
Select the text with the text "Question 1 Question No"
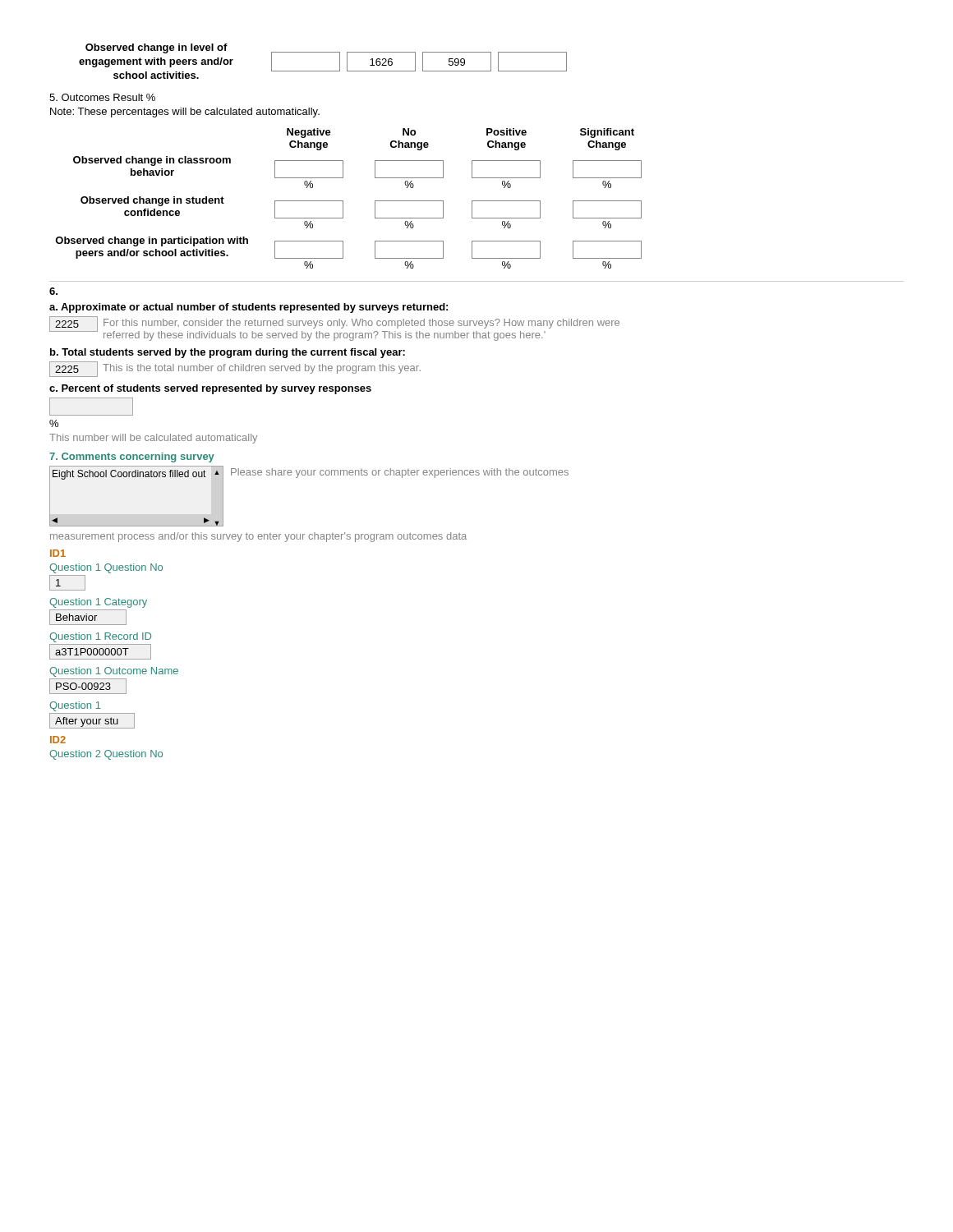tap(106, 567)
